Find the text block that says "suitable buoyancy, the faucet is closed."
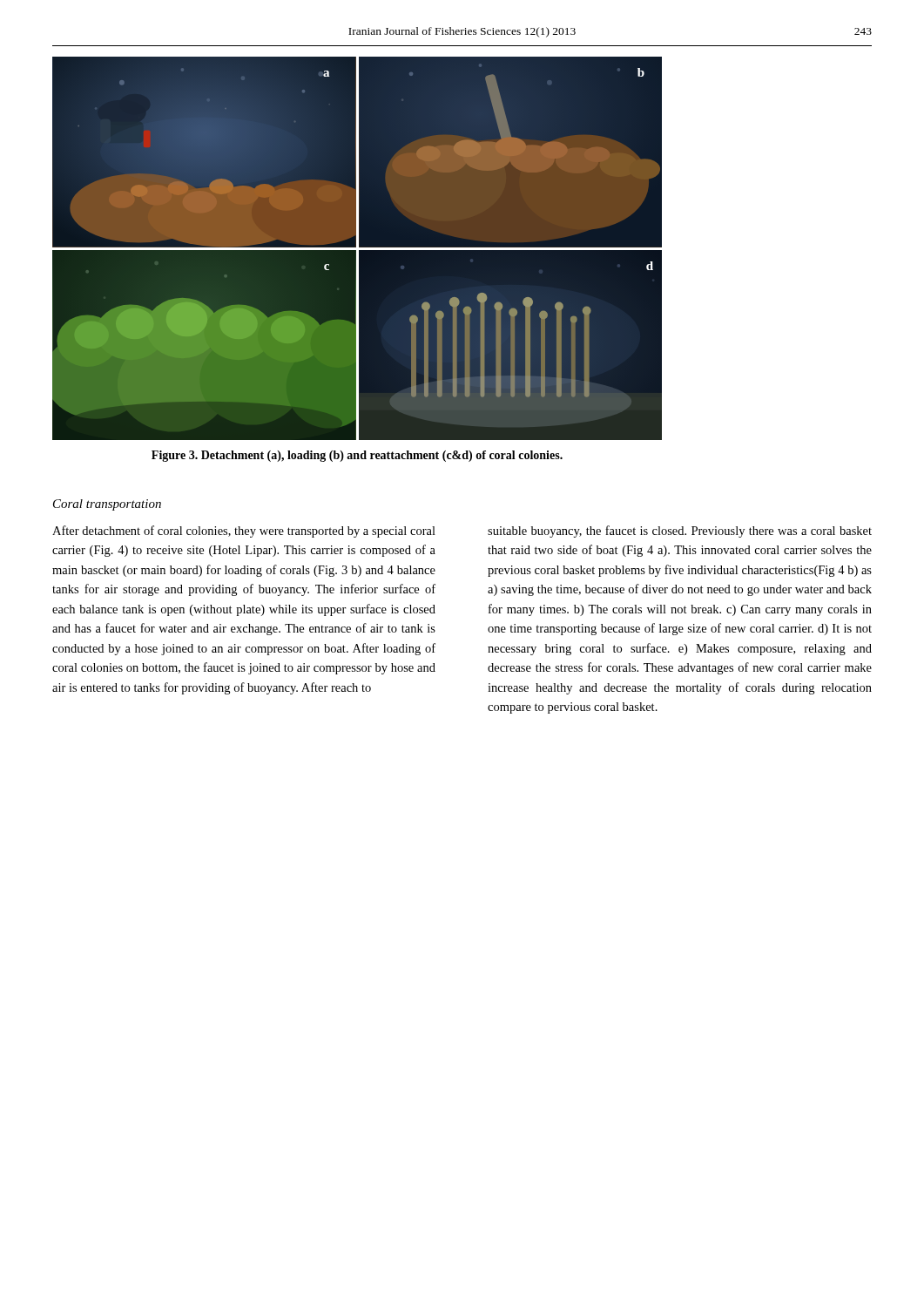Image resolution: width=924 pixels, height=1307 pixels. 680,619
